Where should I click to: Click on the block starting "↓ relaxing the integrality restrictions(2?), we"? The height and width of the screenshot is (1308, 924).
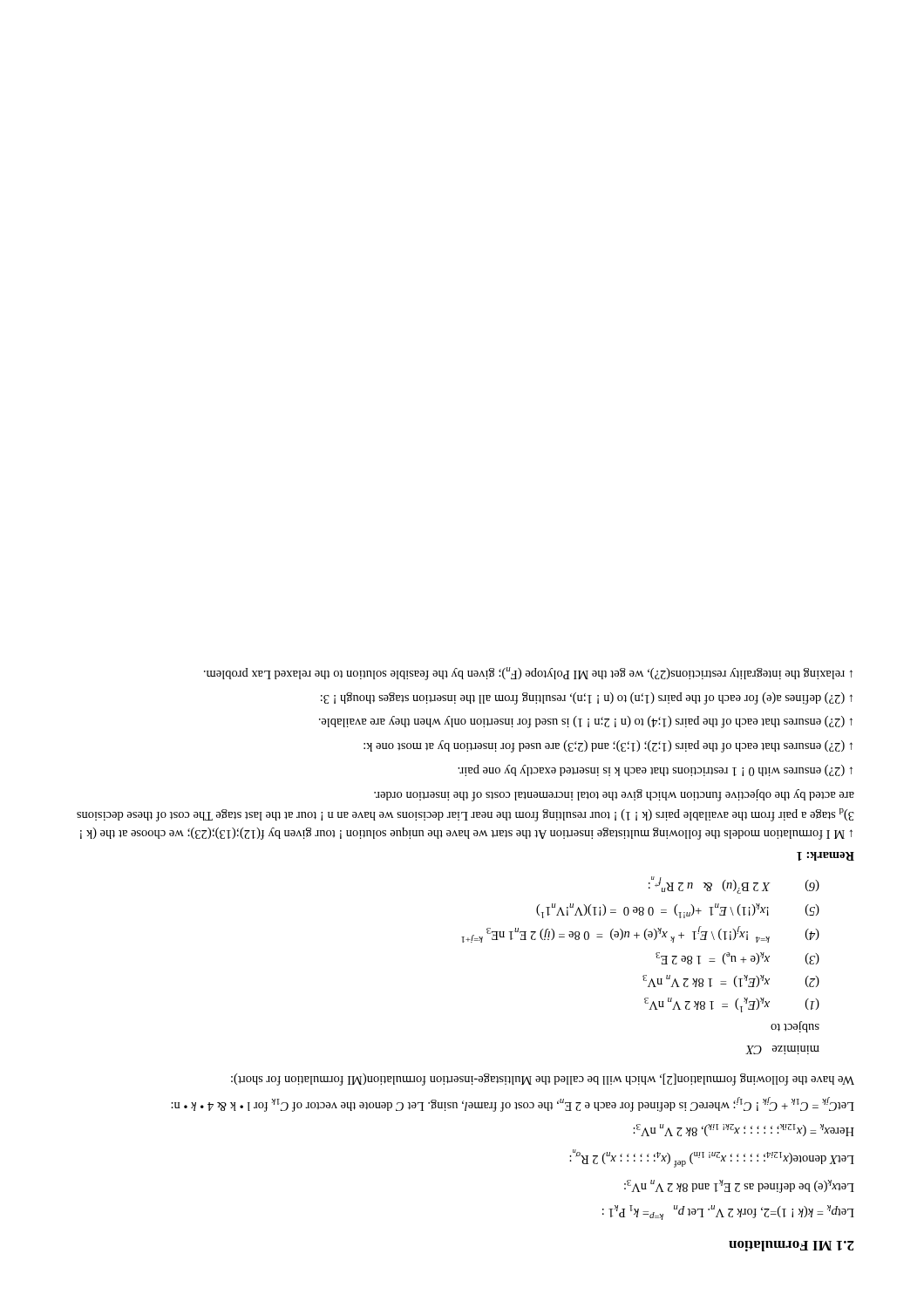coord(529,673)
